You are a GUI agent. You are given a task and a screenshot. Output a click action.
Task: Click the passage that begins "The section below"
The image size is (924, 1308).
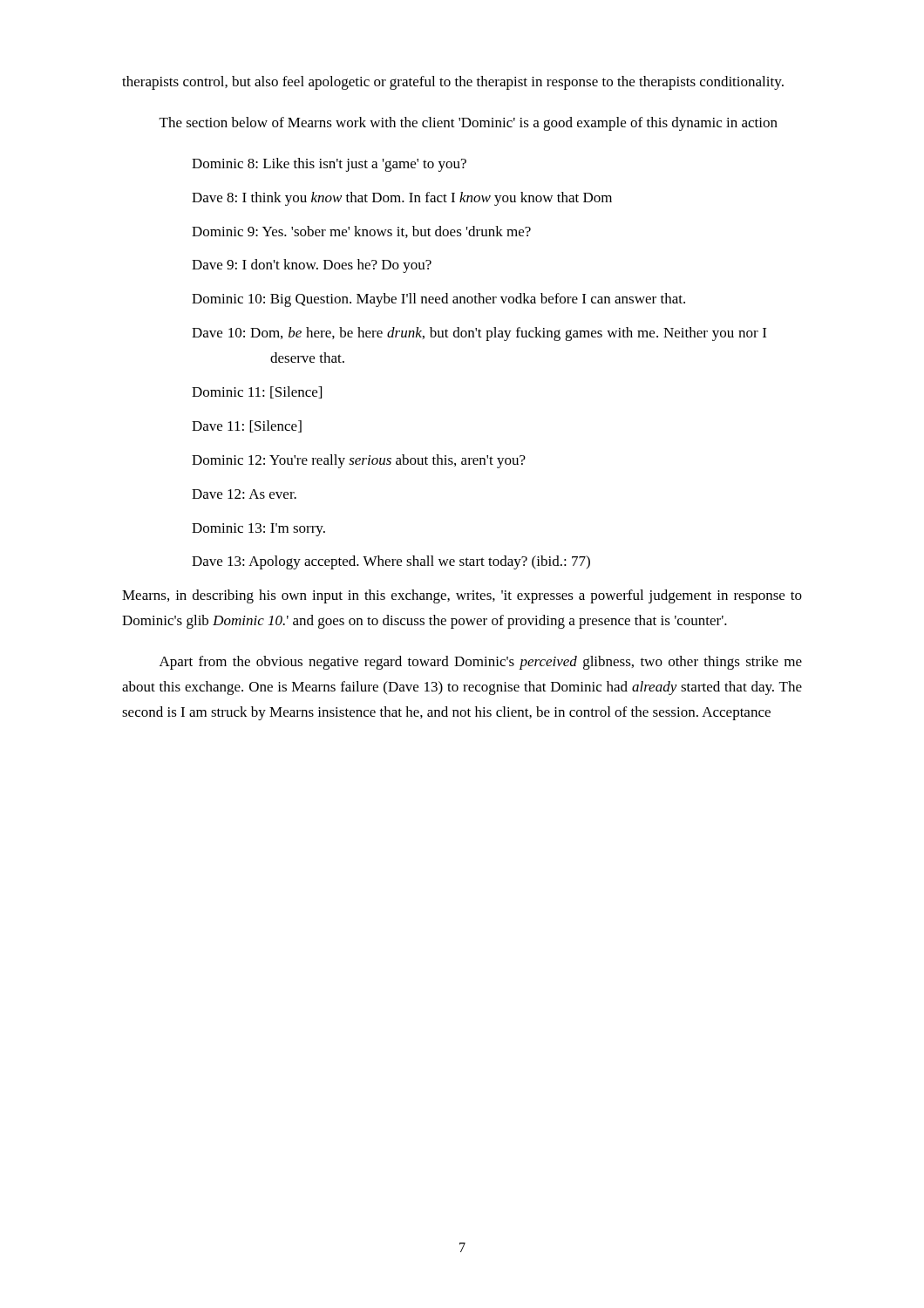pyautogui.click(x=468, y=122)
